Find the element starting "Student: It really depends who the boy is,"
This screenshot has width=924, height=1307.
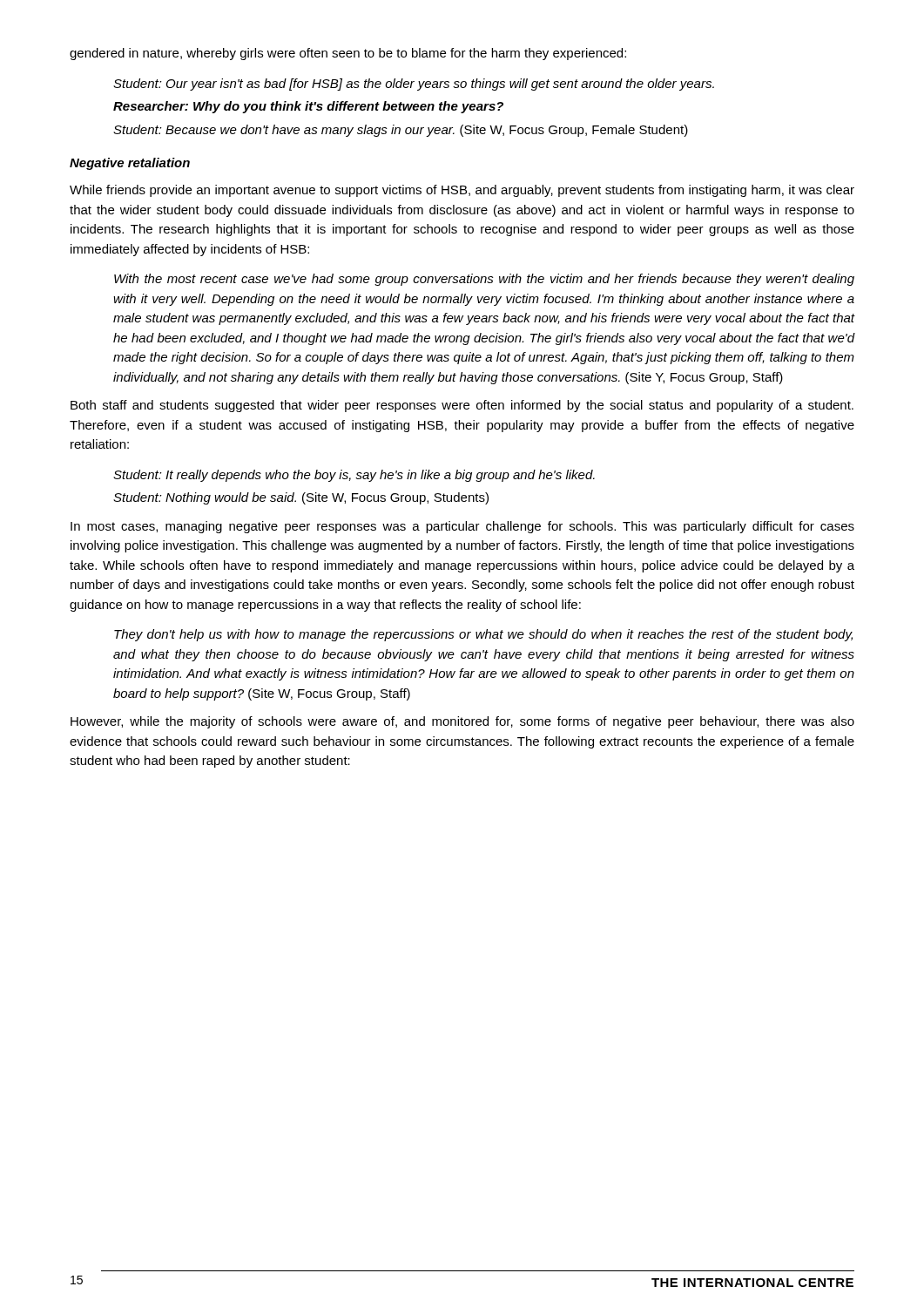click(484, 486)
